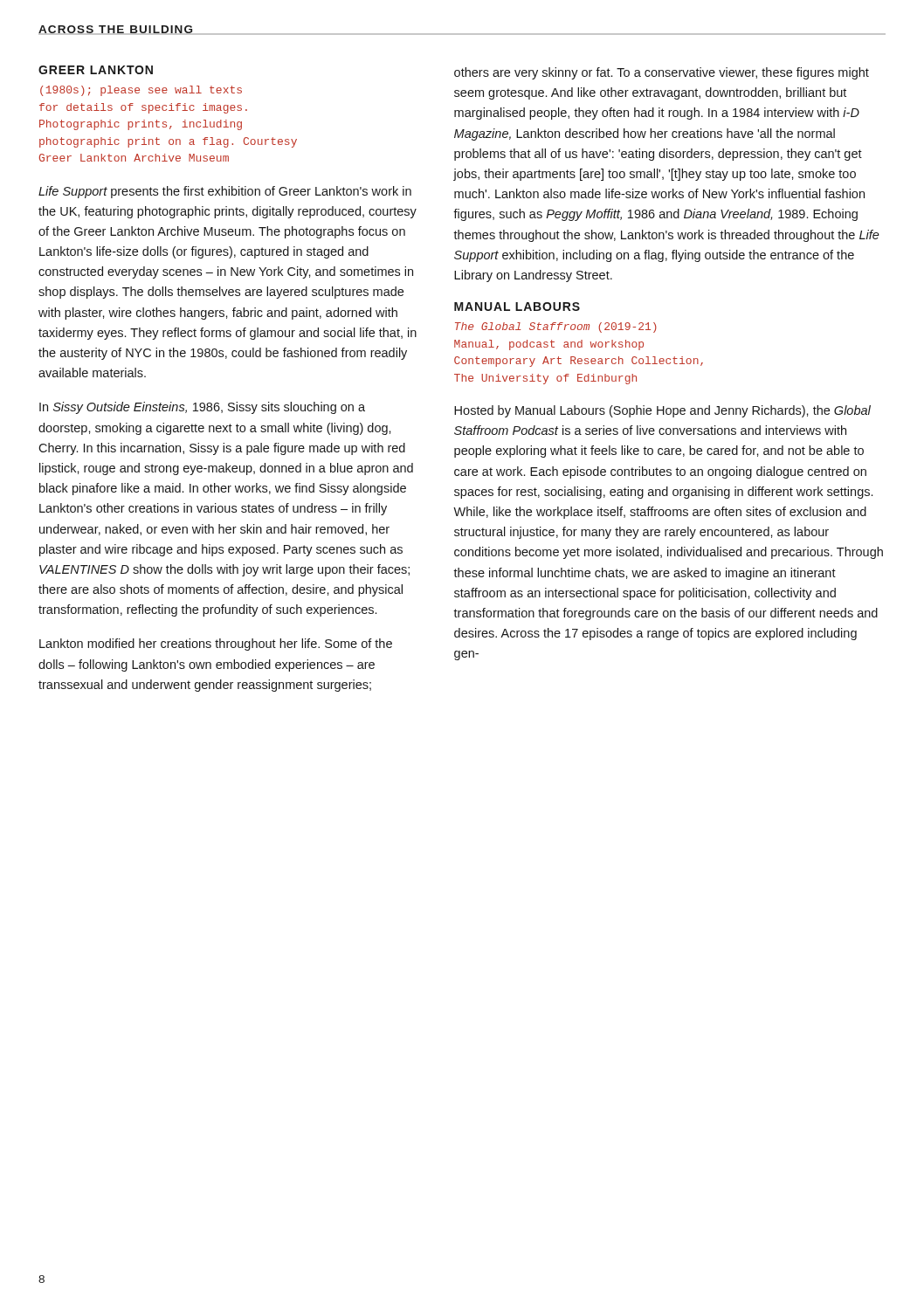Image resolution: width=924 pixels, height=1310 pixels.
Task: Point to the block beginning "Life Support presents the first exhibition of"
Action: coord(228,282)
